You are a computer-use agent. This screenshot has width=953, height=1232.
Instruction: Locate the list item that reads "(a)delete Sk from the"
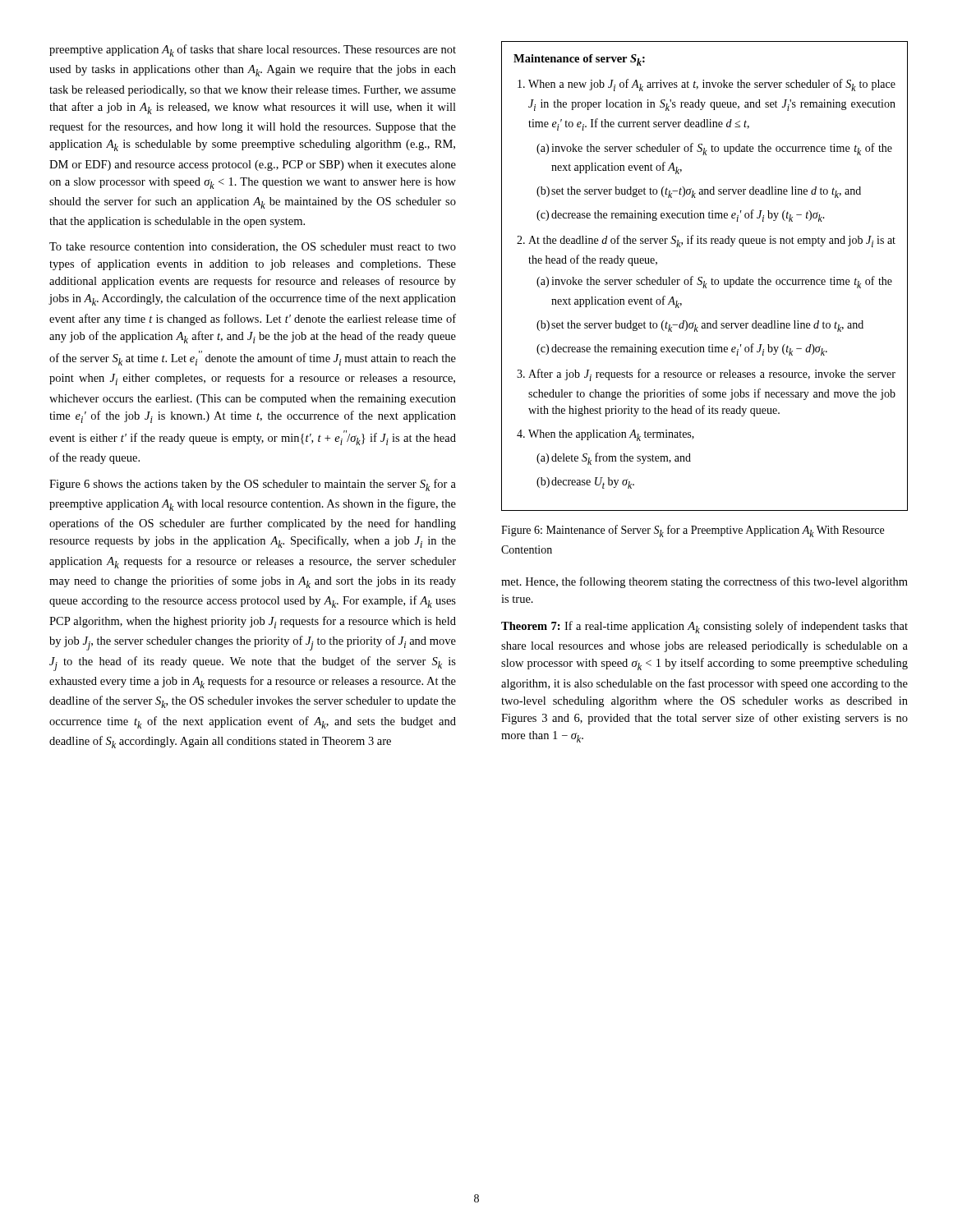tap(614, 459)
